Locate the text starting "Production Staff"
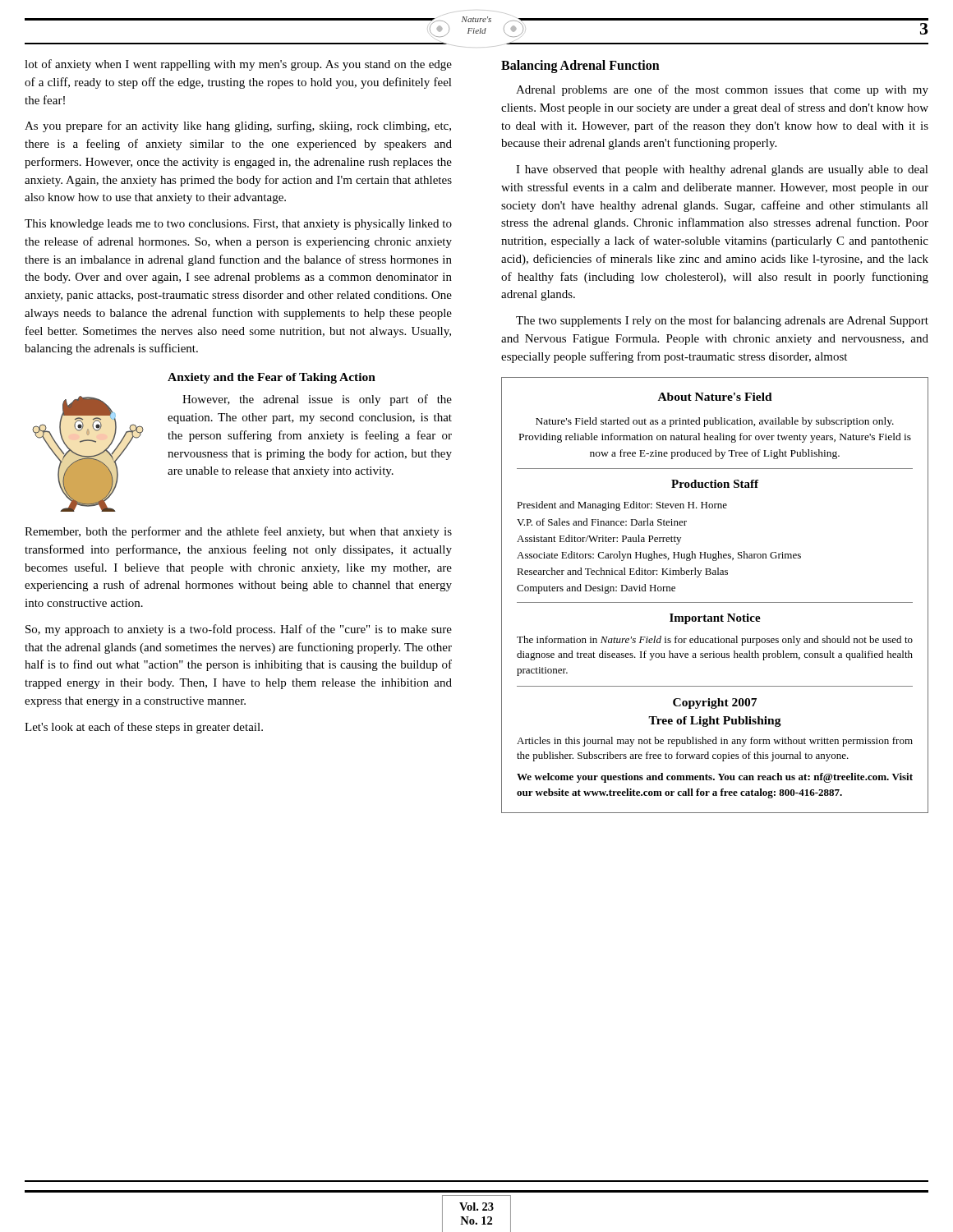Viewport: 953px width, 1232px height. coord(715,484)
